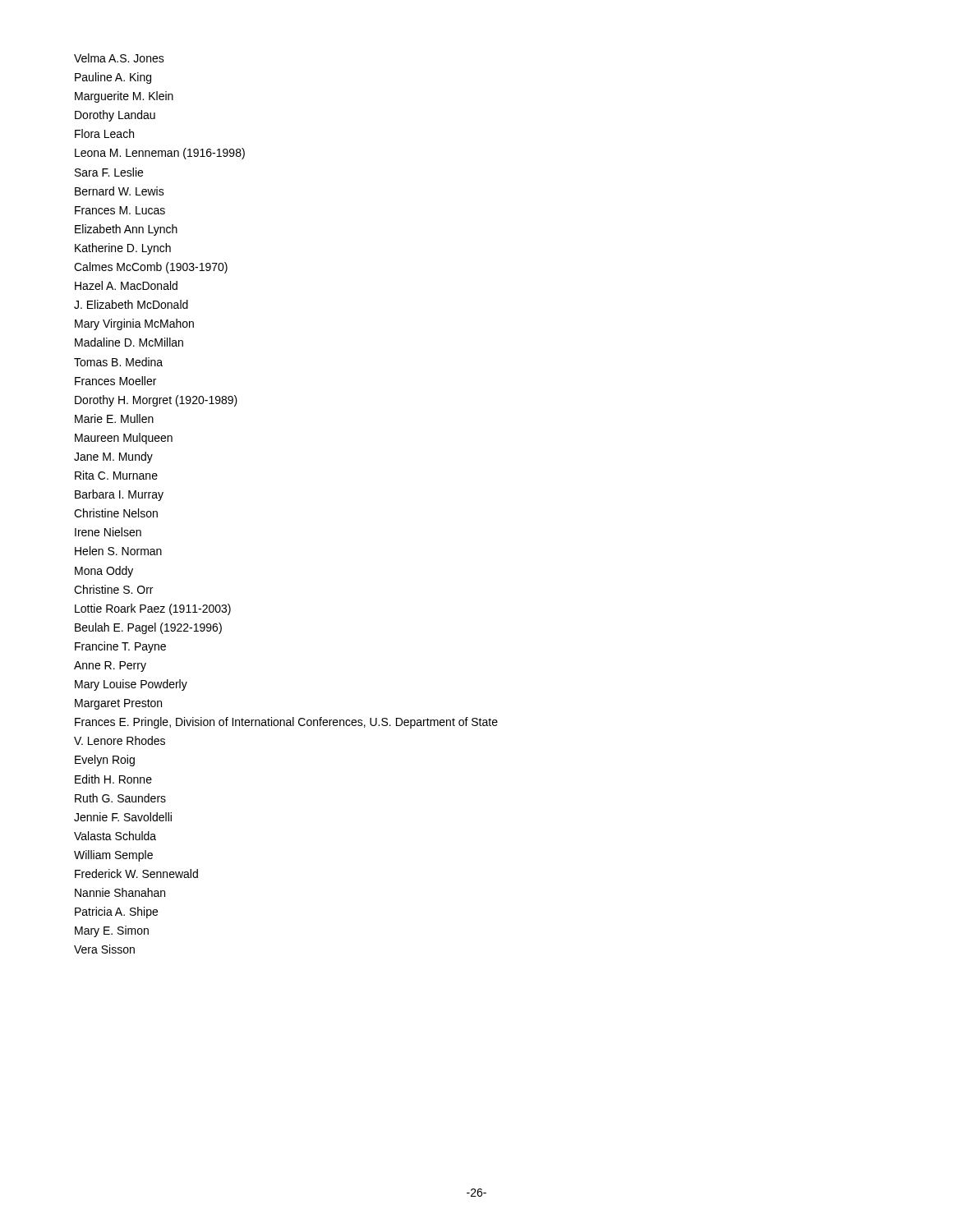The width and height of the screenshot is (953, 1232).
Task: Locate the text "Nannie Shanahan"
Action: 120,893
